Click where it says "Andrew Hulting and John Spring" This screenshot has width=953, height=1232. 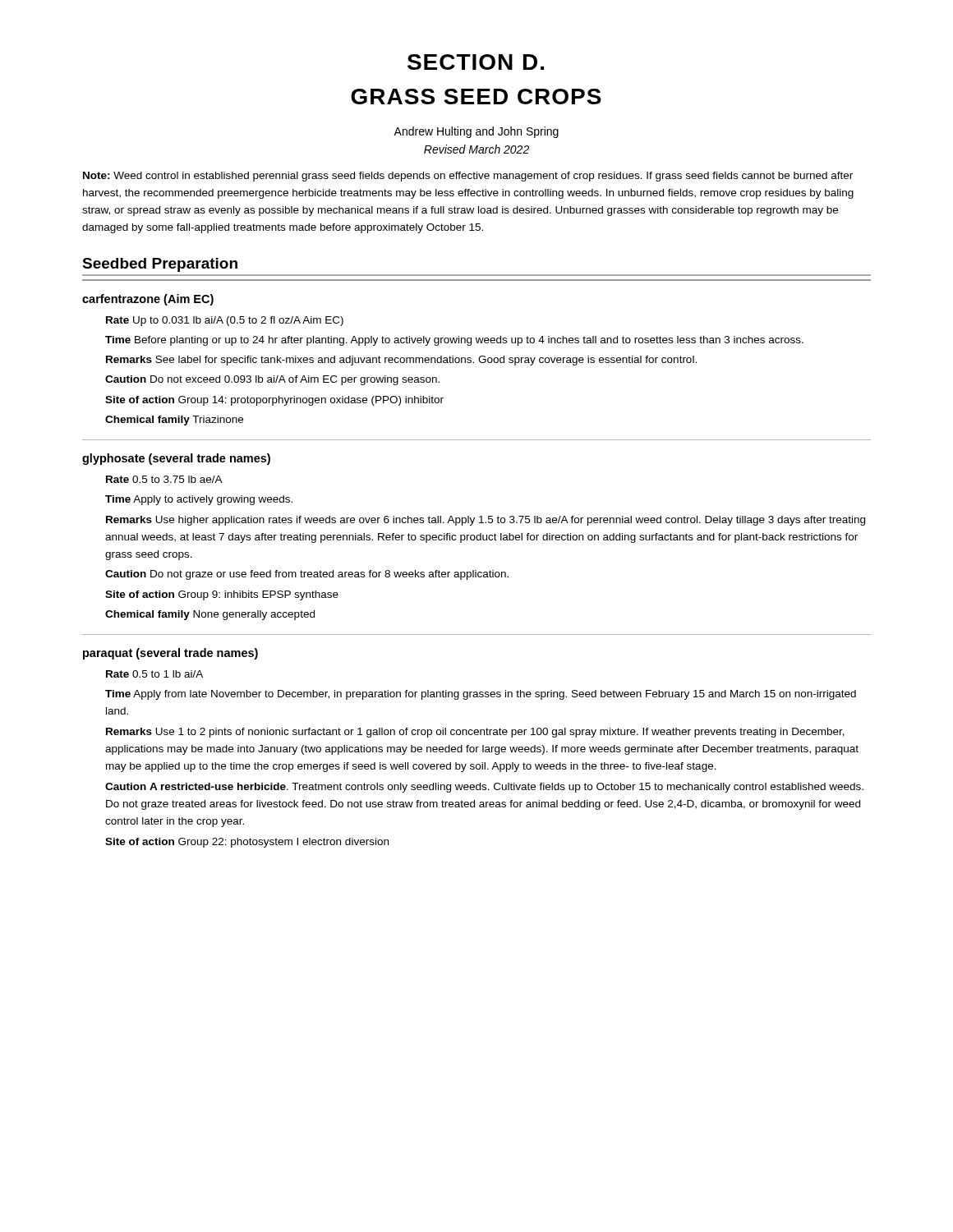click(476, 131)
